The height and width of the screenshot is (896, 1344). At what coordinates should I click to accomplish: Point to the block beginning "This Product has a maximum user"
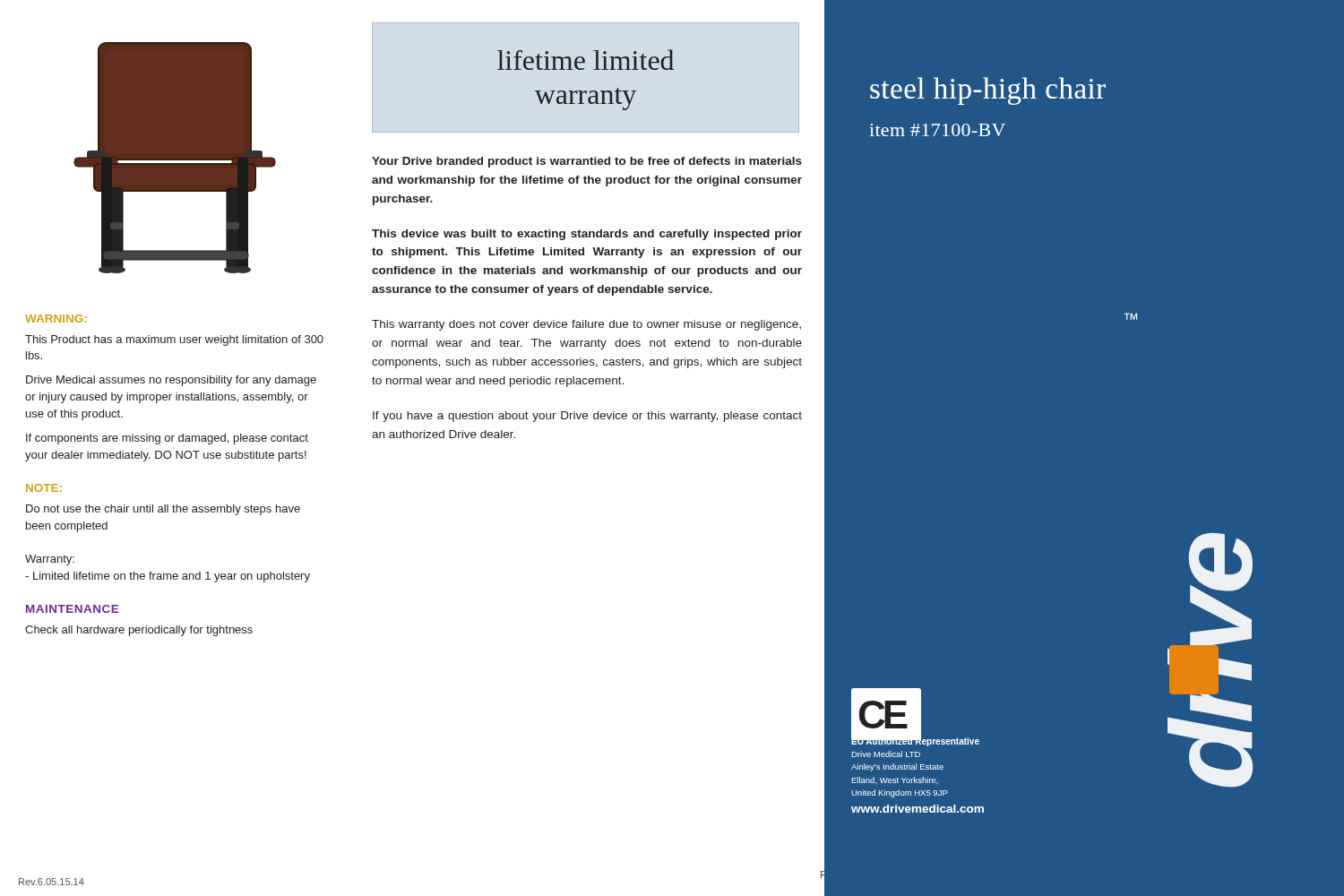click(x=175, y=348)
